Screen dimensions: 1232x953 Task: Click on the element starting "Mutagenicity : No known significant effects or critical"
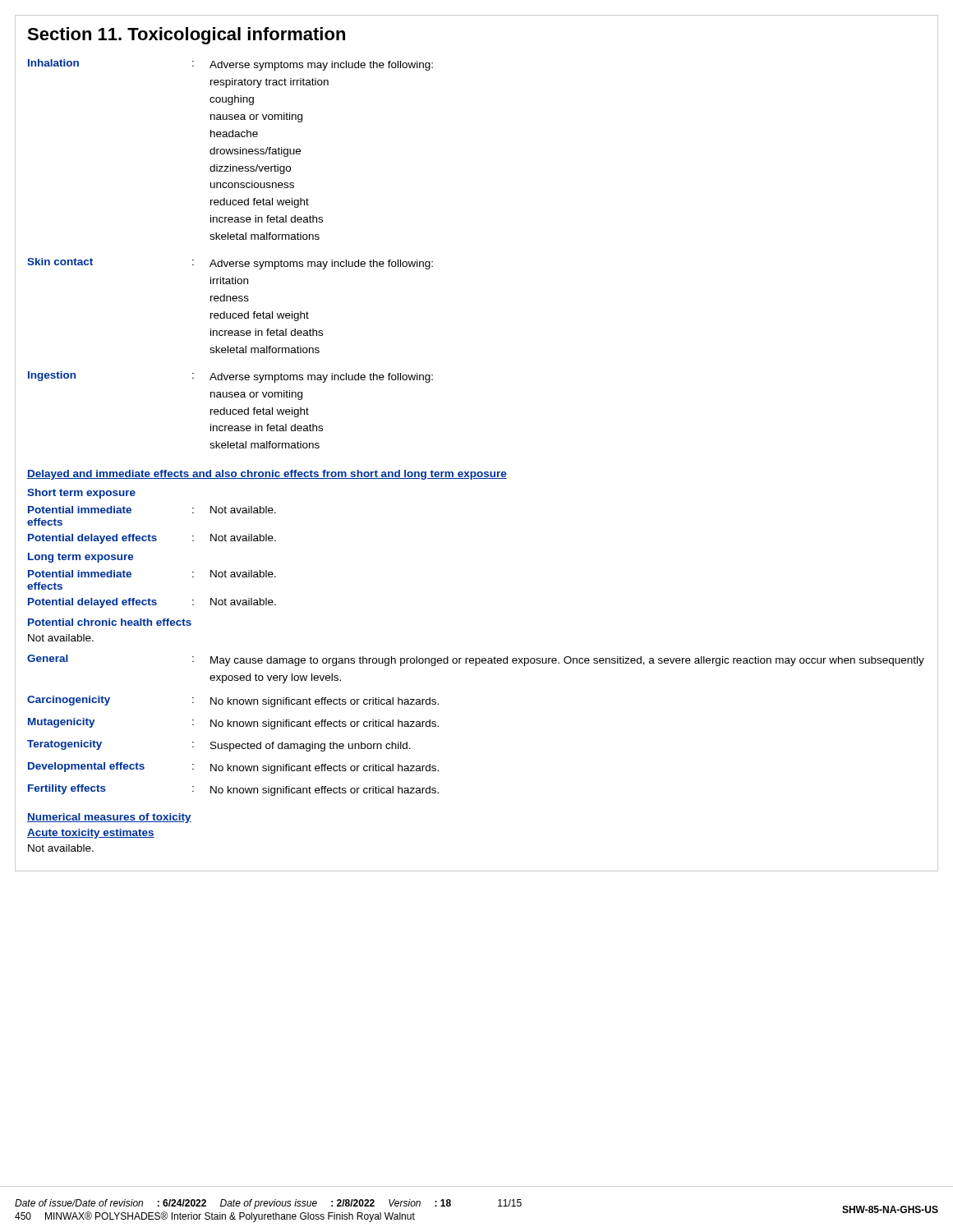(x=233, y=724)
